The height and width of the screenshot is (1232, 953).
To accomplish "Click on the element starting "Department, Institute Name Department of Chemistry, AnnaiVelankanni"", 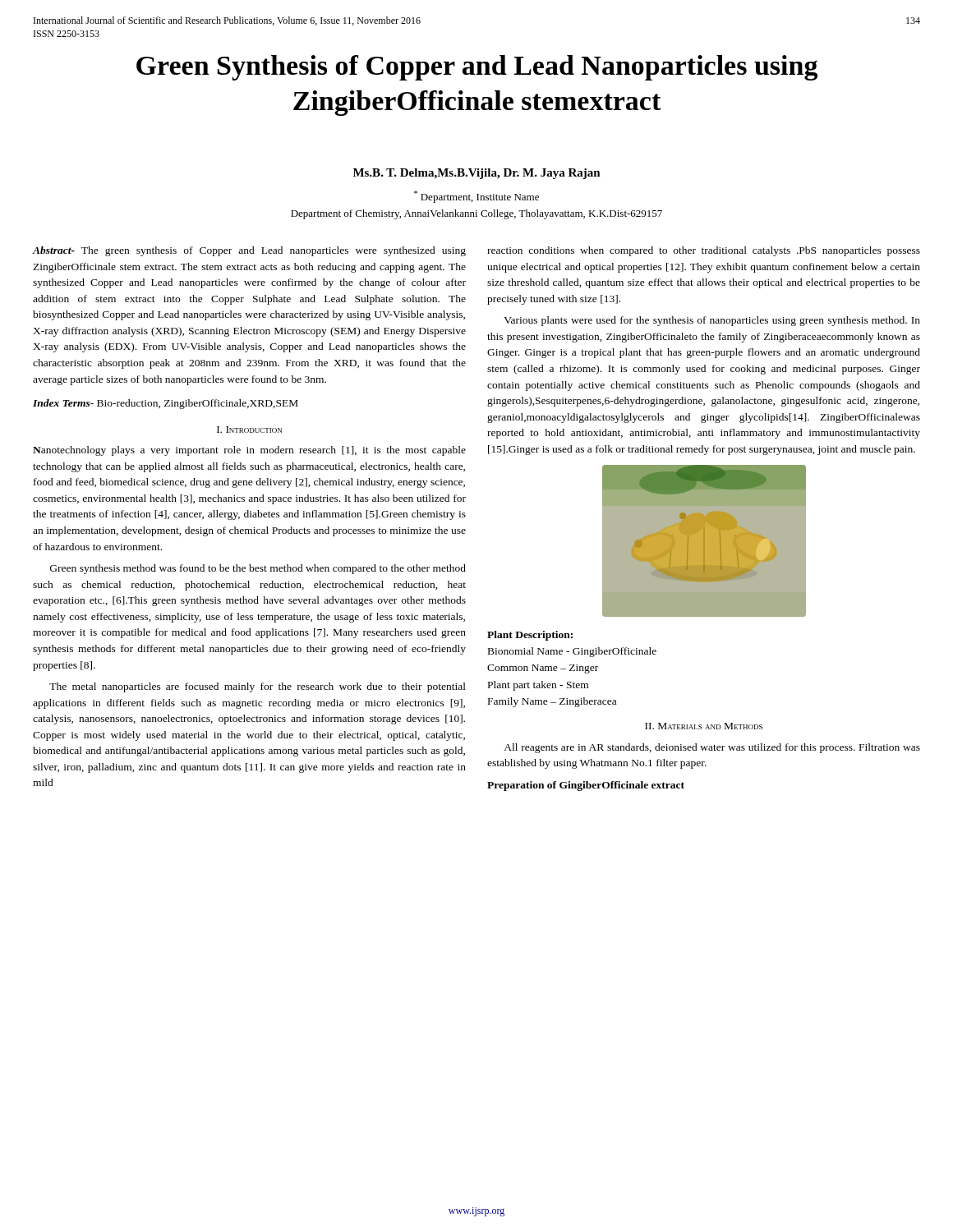I will pyautogui.click(x=476, y=204).
